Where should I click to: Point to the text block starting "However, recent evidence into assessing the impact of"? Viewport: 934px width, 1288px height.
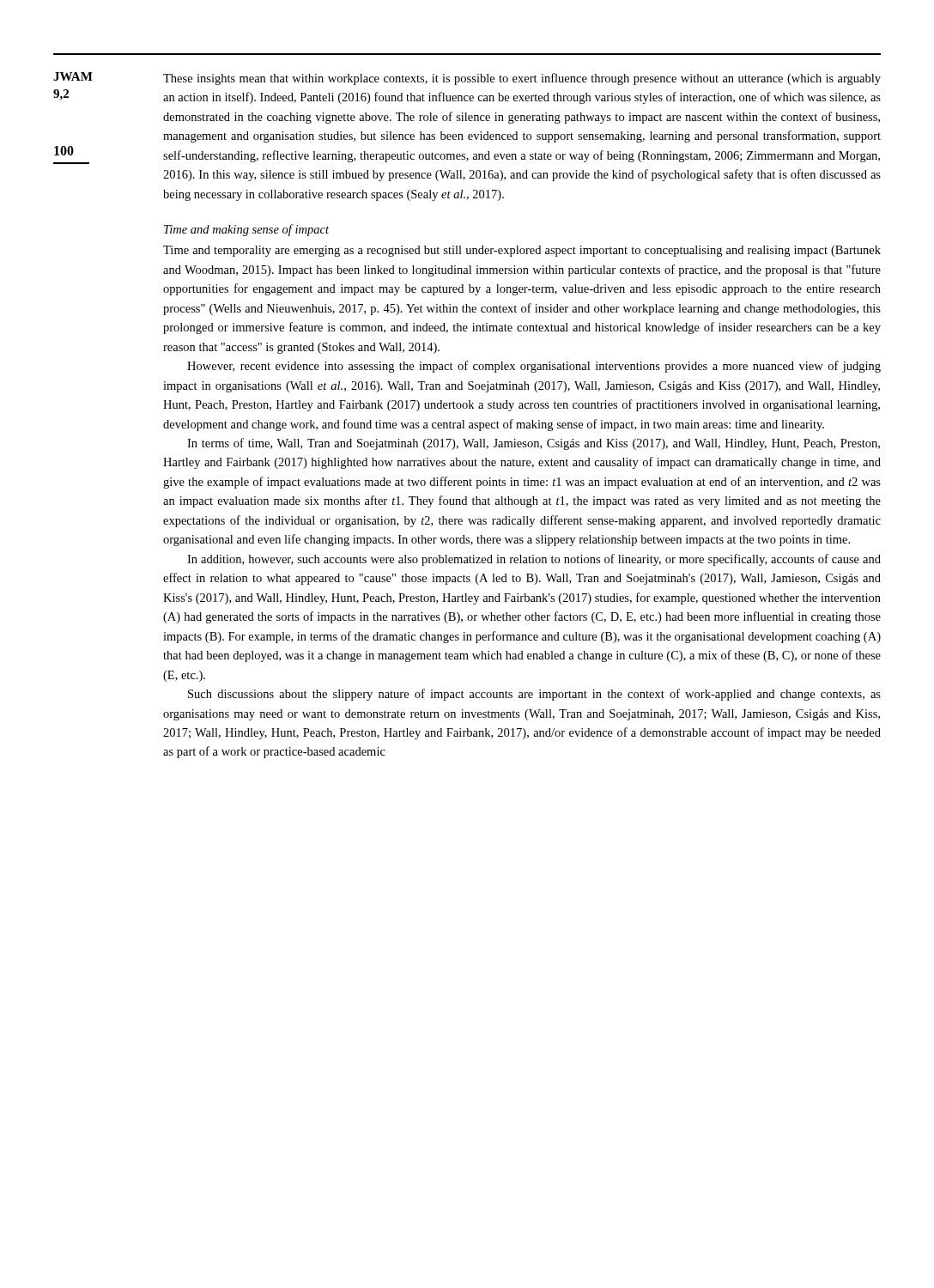click(522, 395)
